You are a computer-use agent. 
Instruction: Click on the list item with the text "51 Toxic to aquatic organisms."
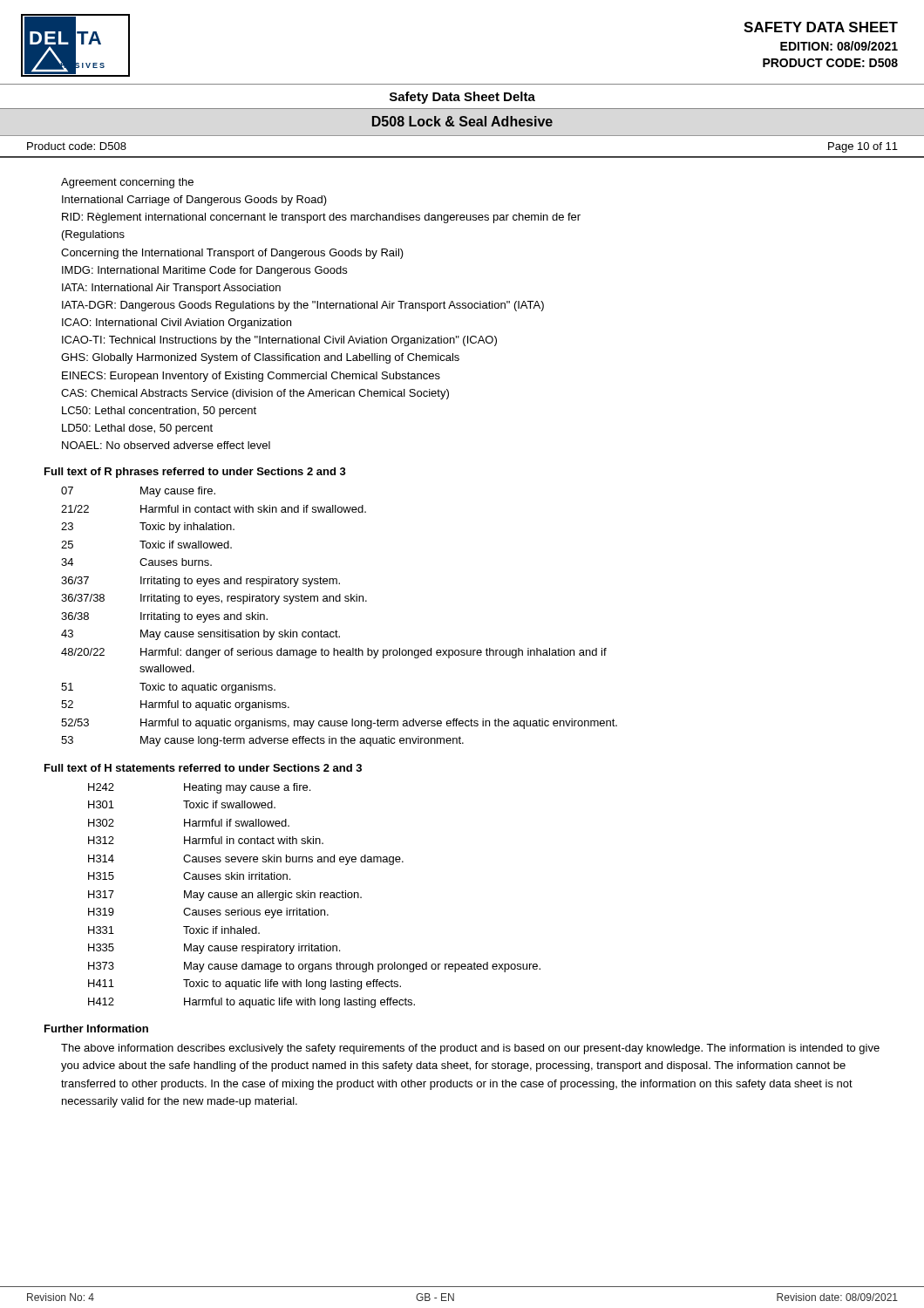click(x=169, y=687)
